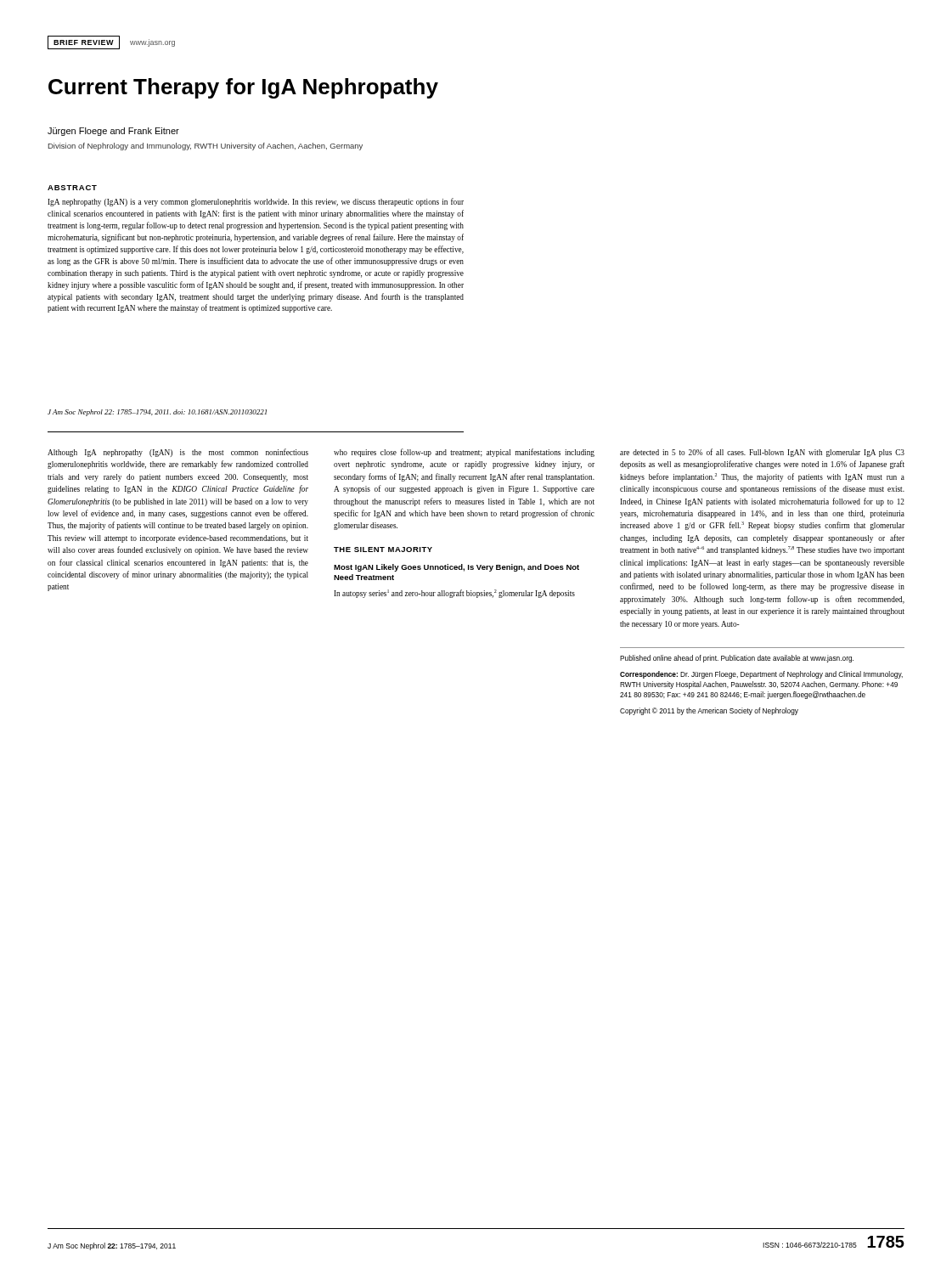Navigate to the text block starting "Copyright © 2011 by"

762,711
